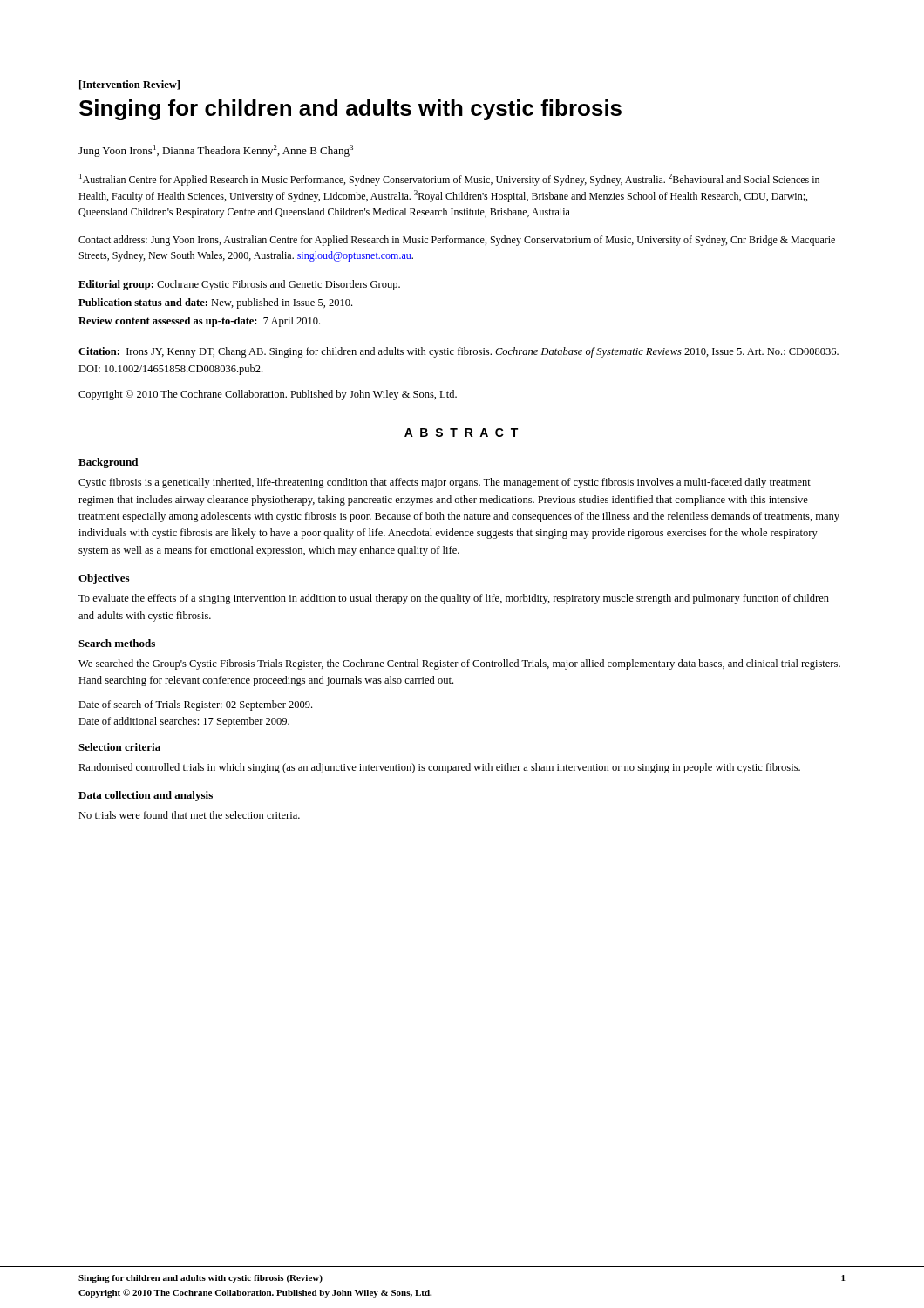Find "Data collection and analysis" on this page
Viewport: 924px width, 1308px height.
tap(146, 795)
